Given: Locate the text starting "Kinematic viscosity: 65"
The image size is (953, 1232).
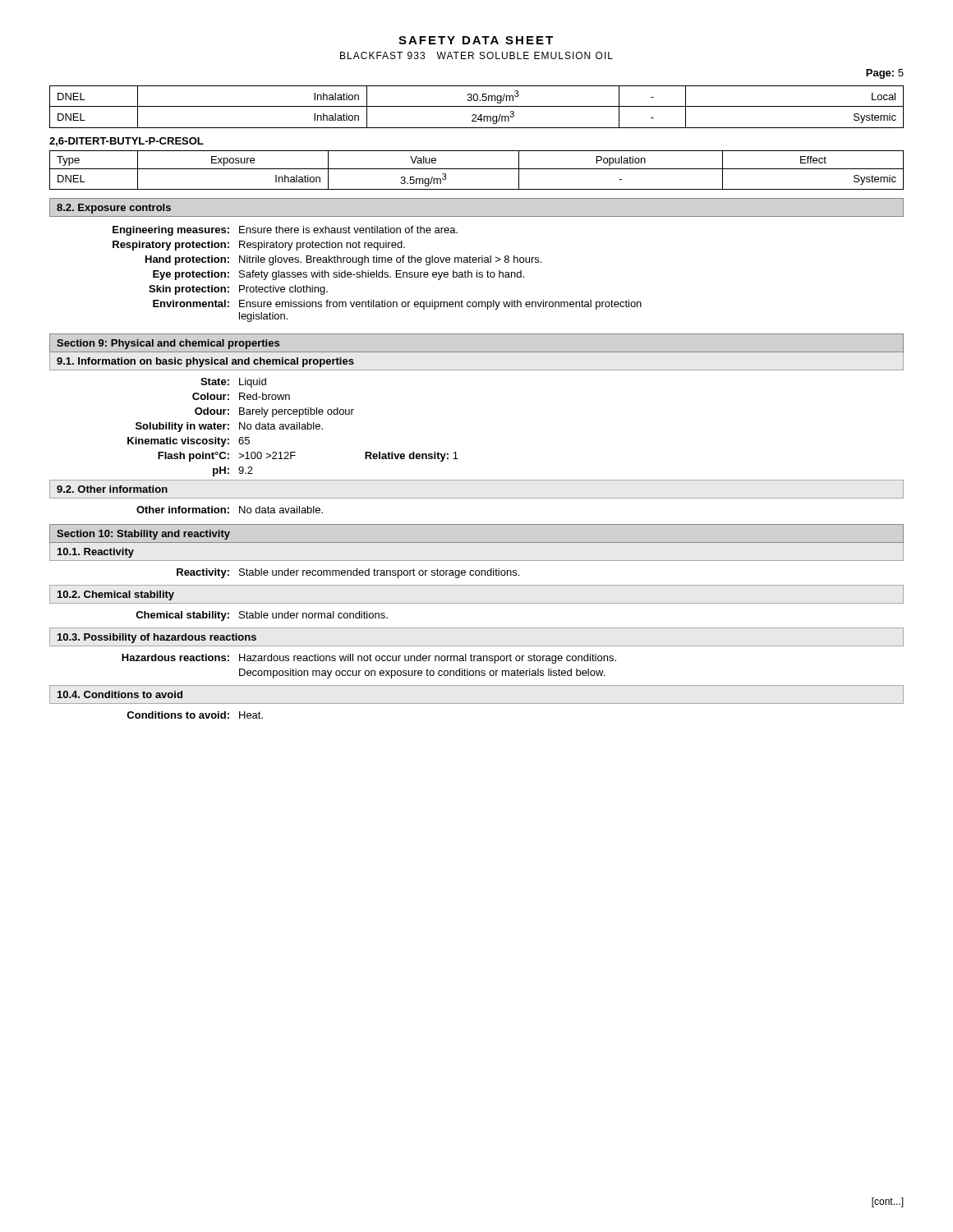Looking at the screenshot, I should (x=189, y=442).
